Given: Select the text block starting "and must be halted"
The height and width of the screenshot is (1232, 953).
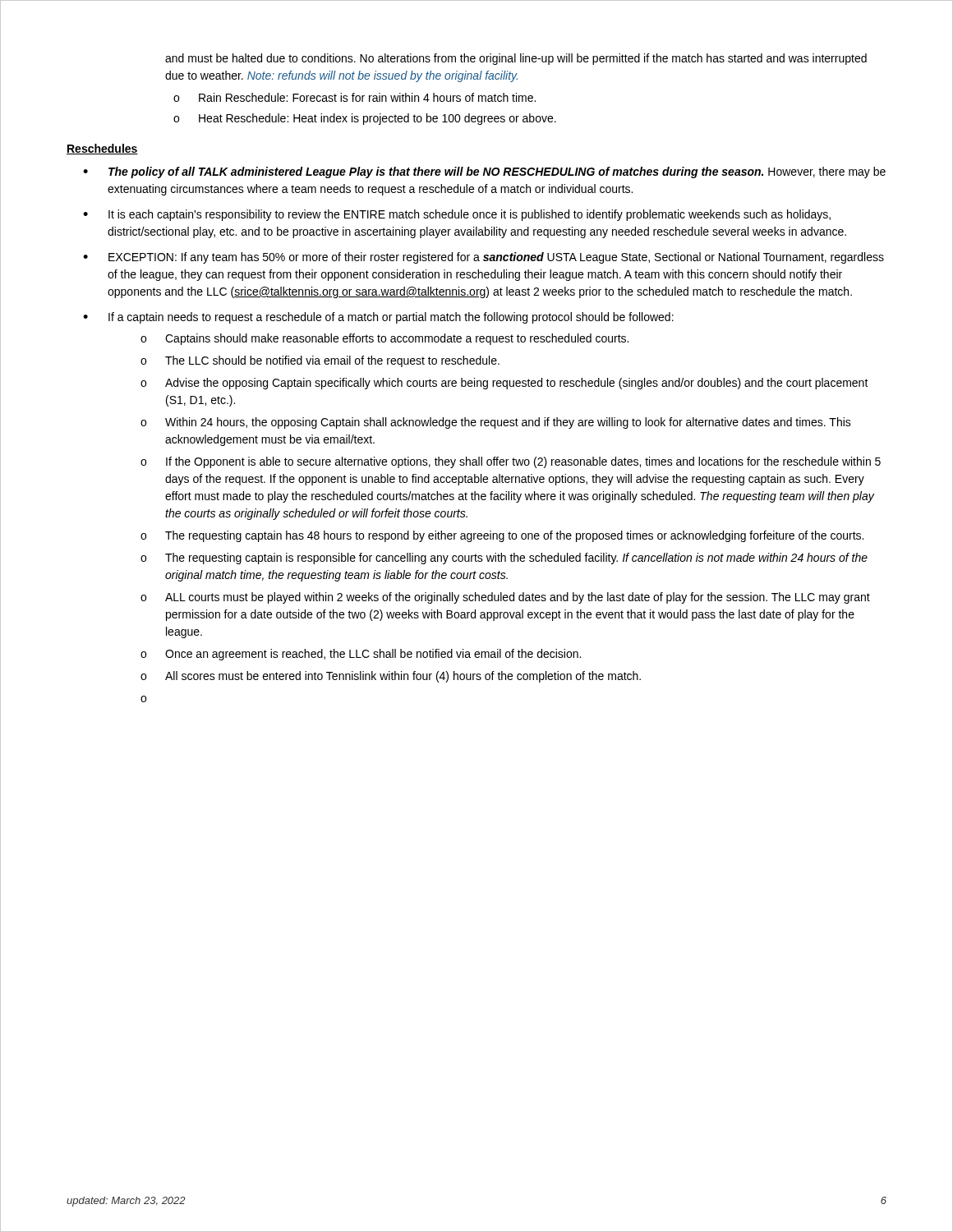Looking at the screenshot, I should tap(516, 67).
